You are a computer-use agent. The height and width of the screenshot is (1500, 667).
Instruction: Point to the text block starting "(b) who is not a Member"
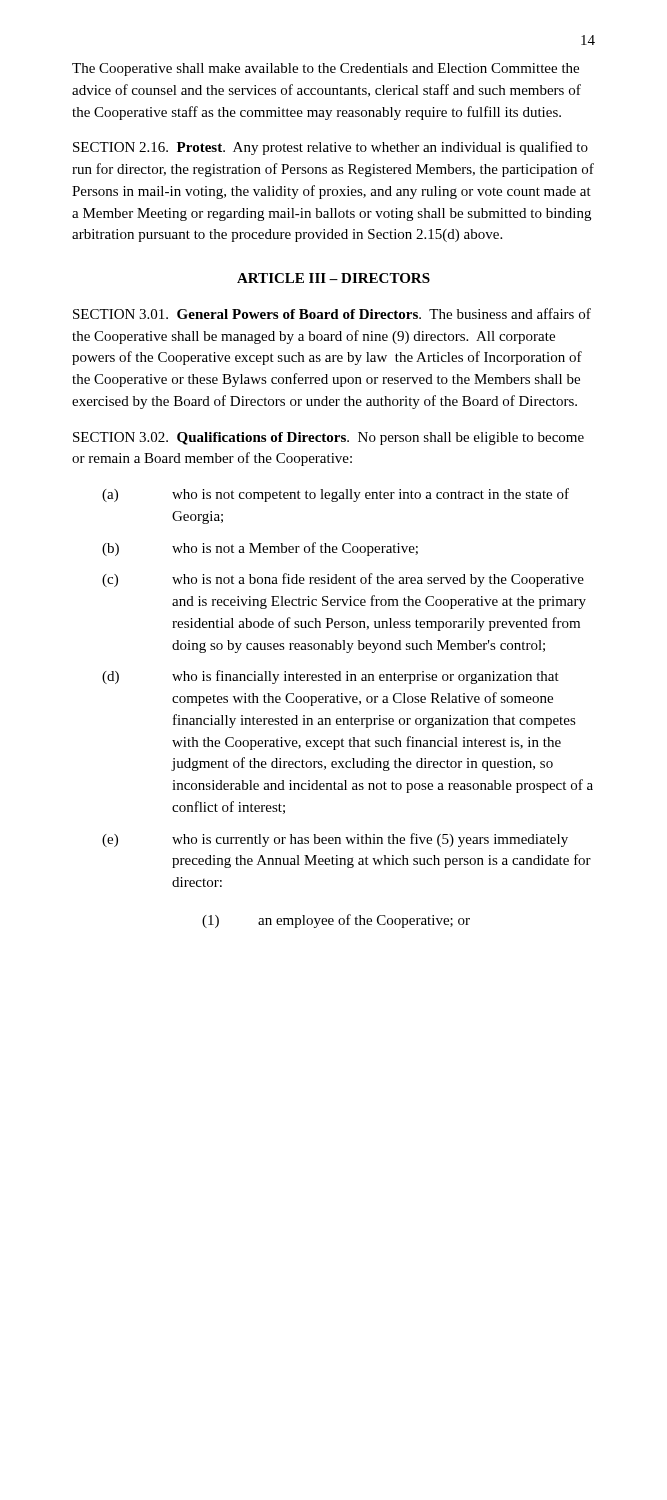334,548
